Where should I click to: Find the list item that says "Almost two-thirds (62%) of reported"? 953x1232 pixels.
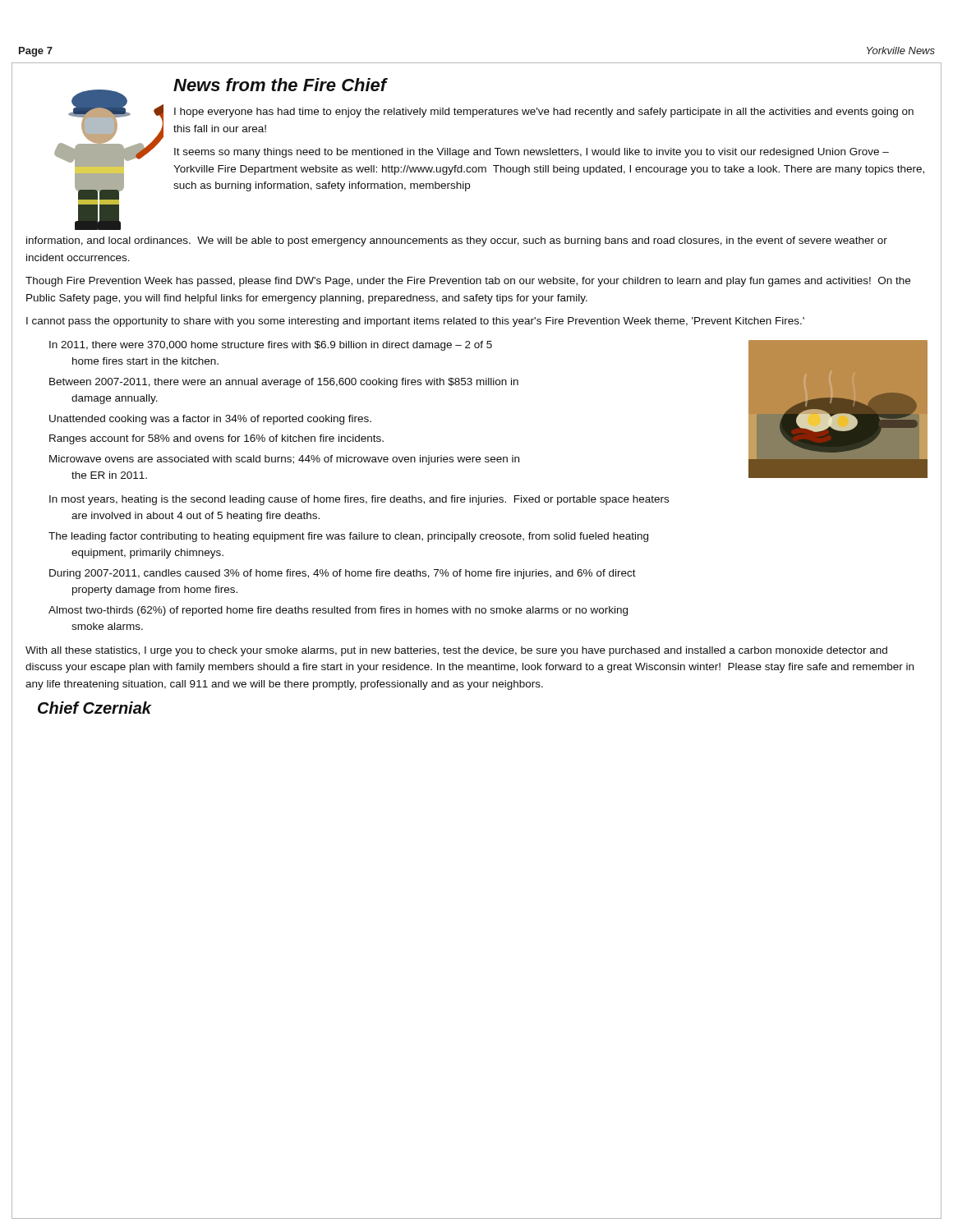488,620
